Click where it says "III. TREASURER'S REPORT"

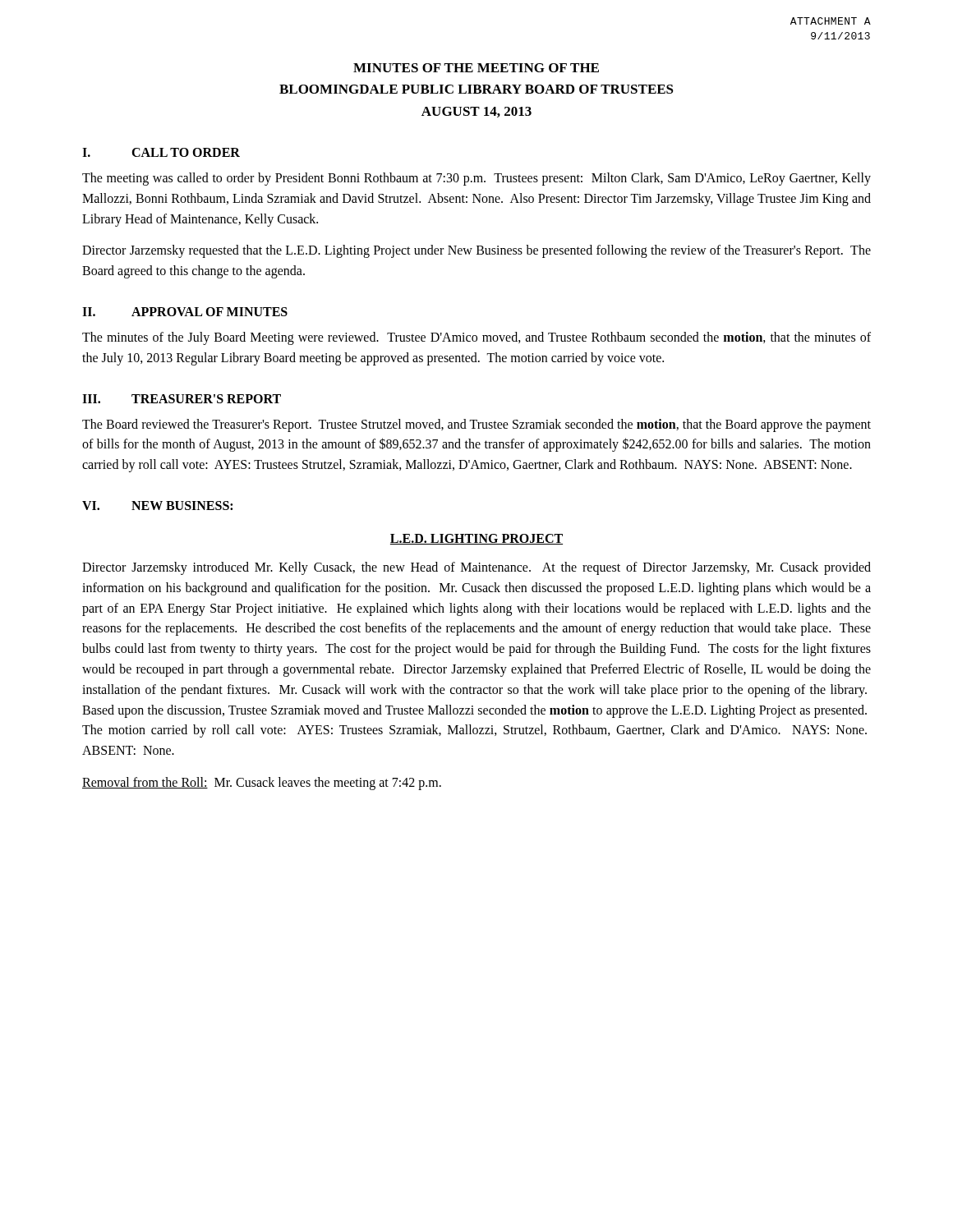coord(182,399)
